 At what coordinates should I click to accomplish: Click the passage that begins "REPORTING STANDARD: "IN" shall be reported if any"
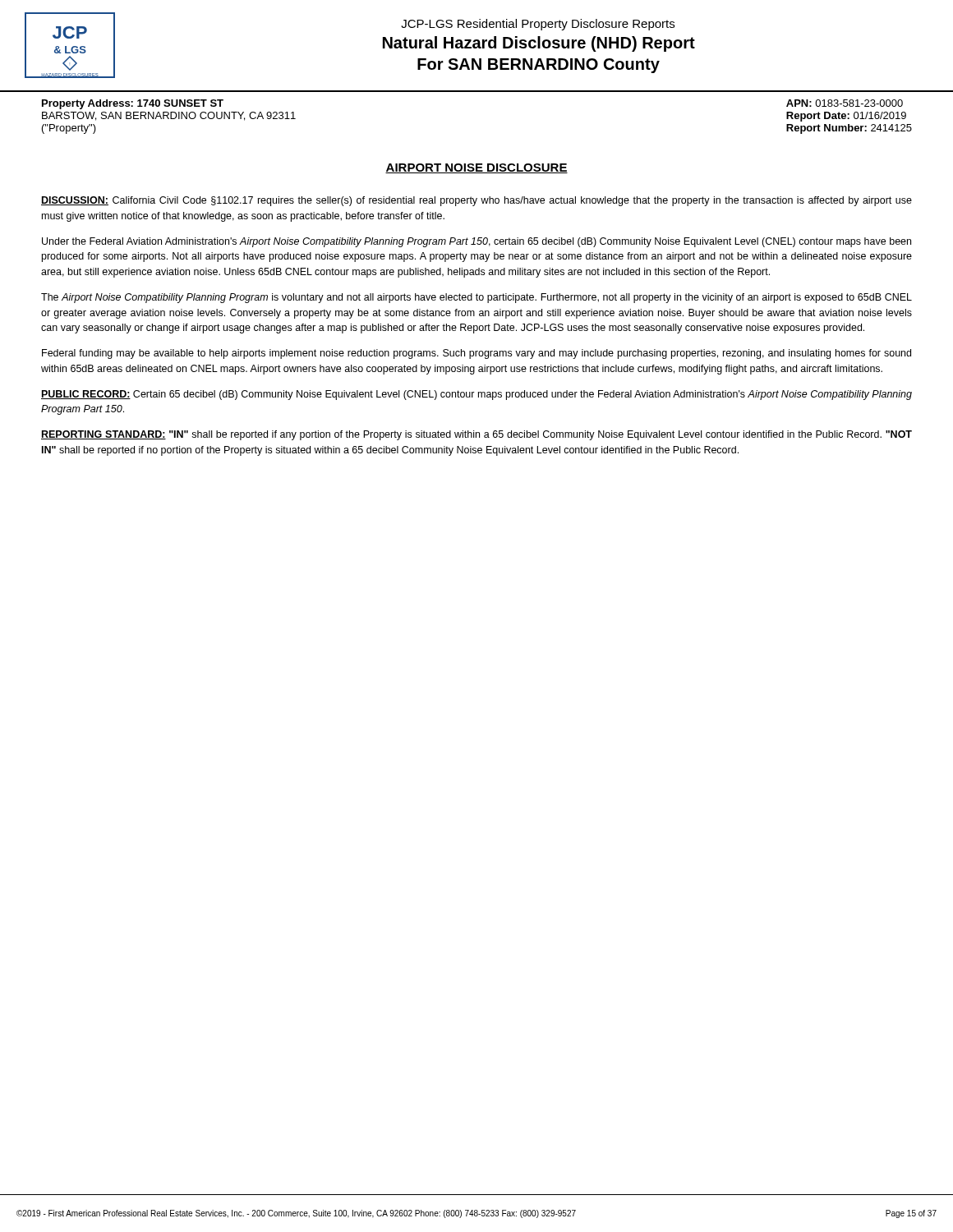tap(476, 442)
